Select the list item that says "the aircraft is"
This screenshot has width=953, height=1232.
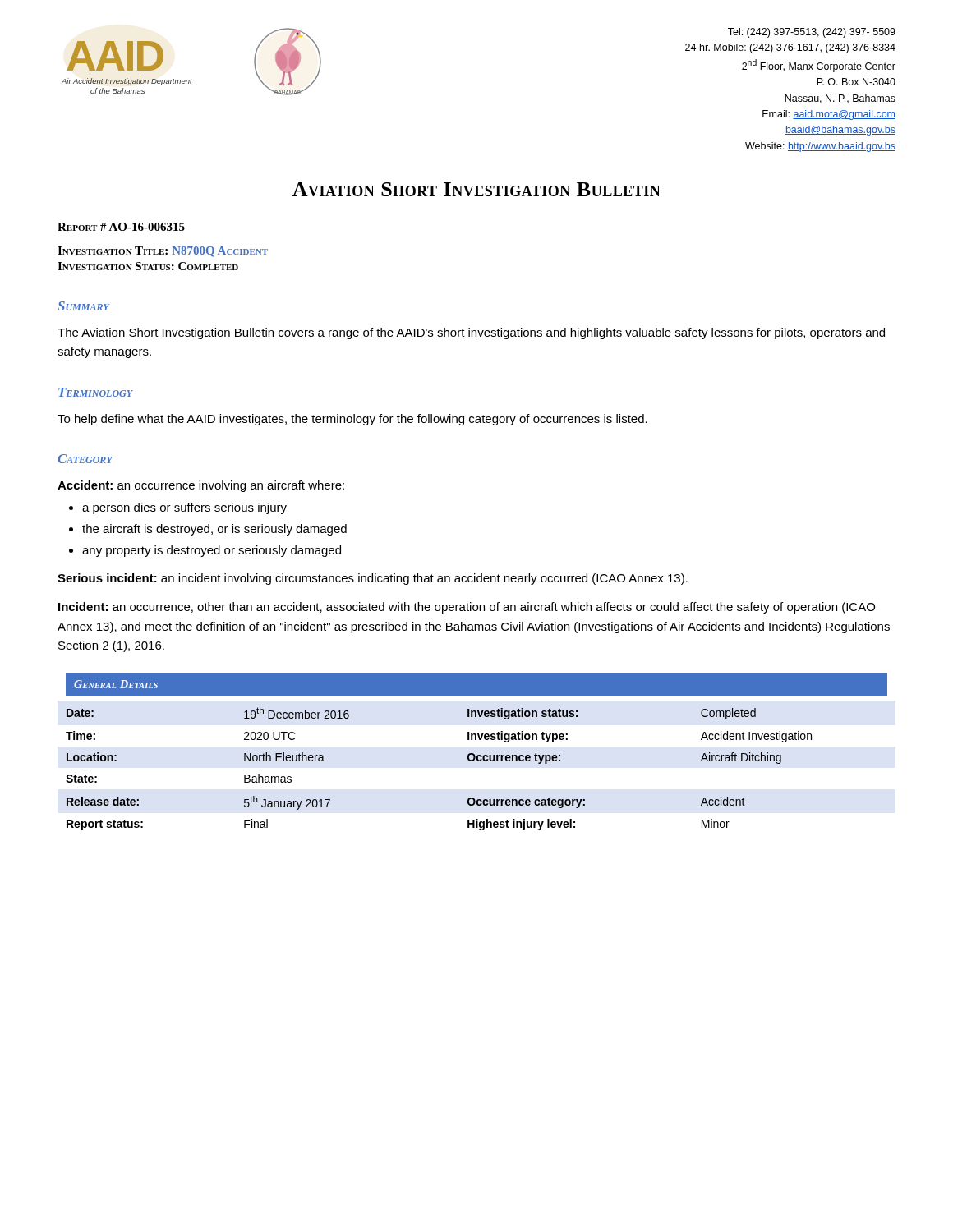(215, 529)
